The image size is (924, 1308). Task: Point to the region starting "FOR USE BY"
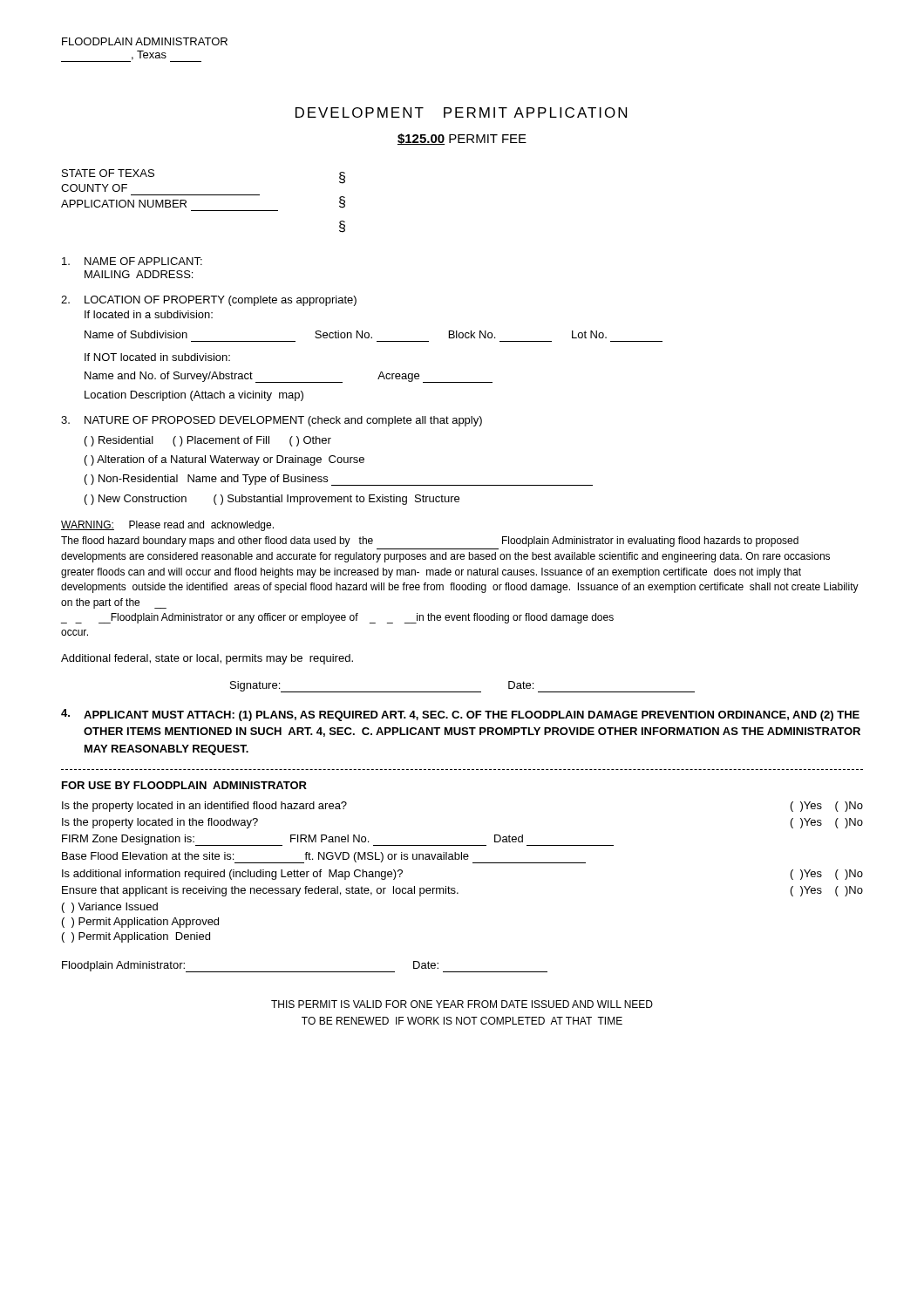[x=184, y=785]
